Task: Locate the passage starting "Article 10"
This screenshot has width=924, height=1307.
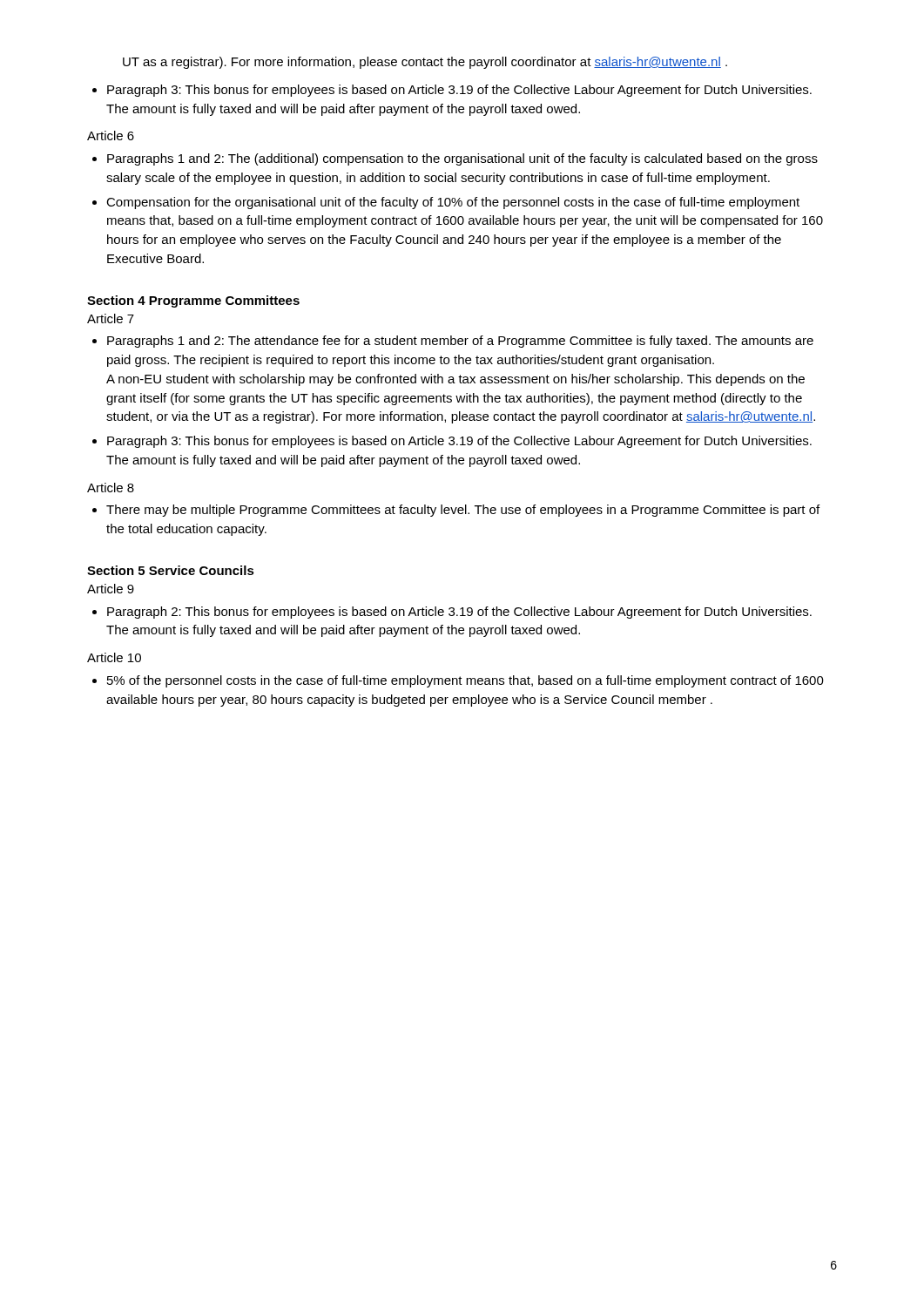Action: tap(114, 657)
